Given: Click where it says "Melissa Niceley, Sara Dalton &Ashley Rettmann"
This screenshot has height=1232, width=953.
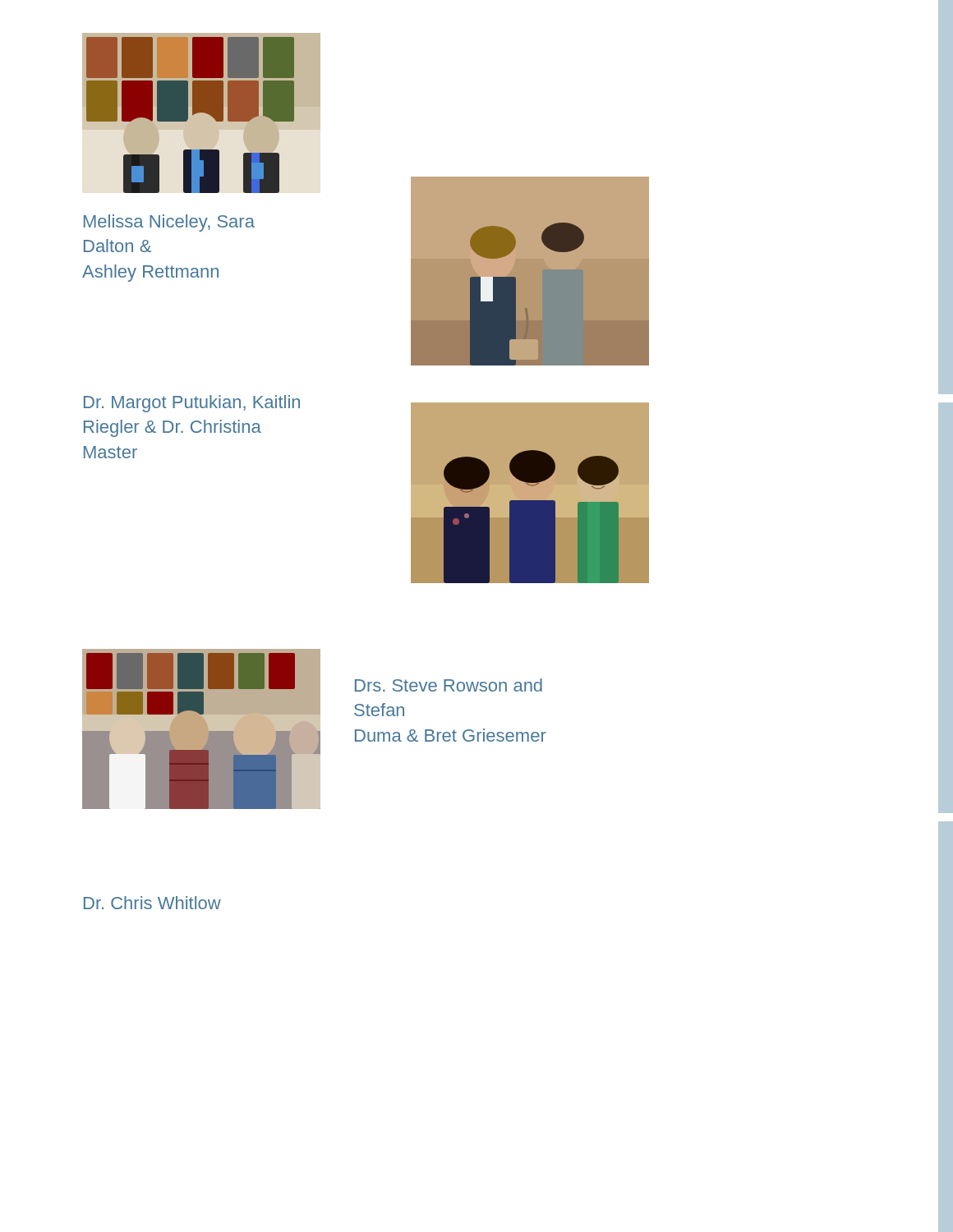Looking at the screenshot, I should (169, 223).
